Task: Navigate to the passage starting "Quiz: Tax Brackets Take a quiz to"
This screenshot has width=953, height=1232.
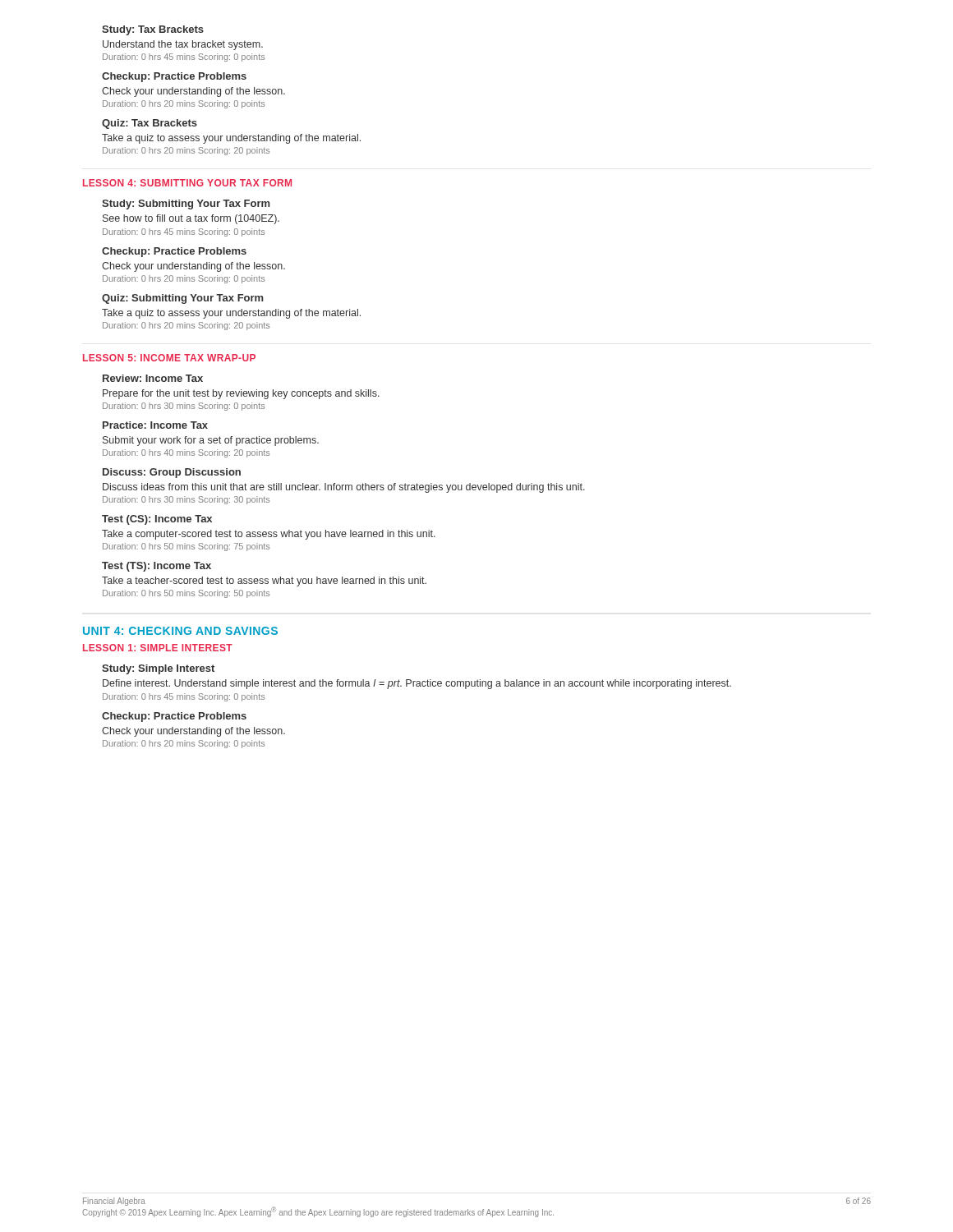Action: pos(150,124)
